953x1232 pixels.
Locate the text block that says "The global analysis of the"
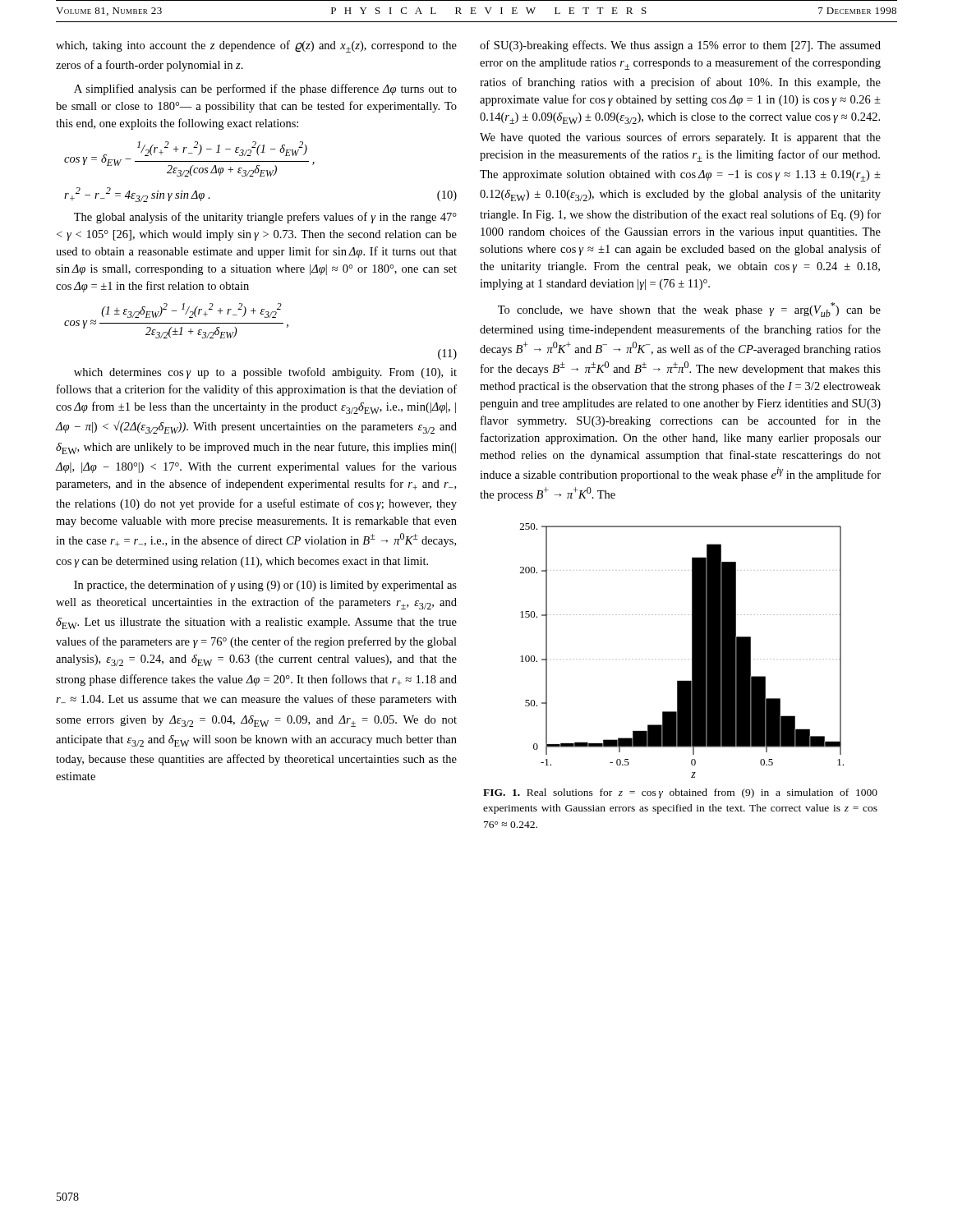click(256, 251)
